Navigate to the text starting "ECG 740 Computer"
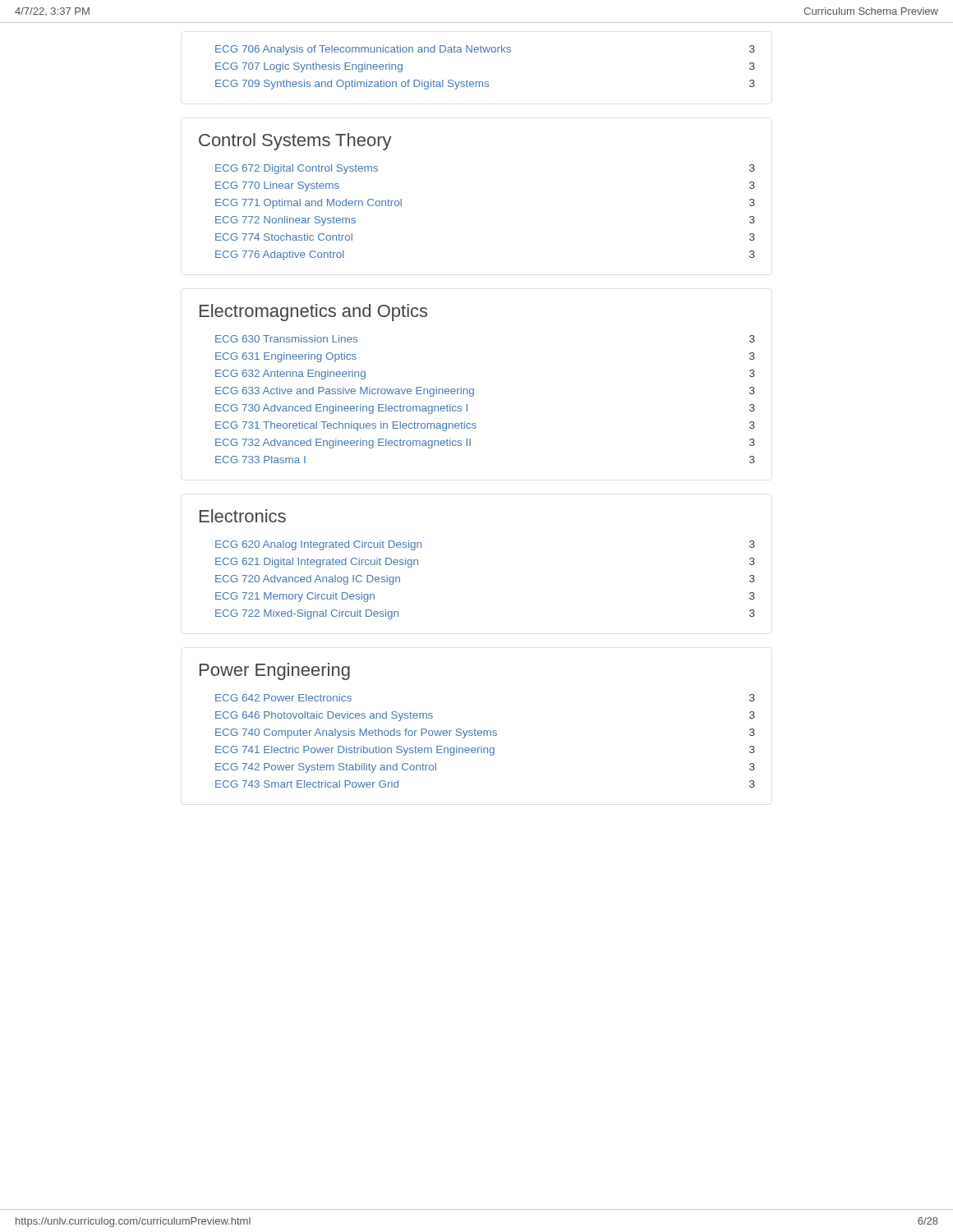The width and height of the screenshot is (953, 1232). 485,732
